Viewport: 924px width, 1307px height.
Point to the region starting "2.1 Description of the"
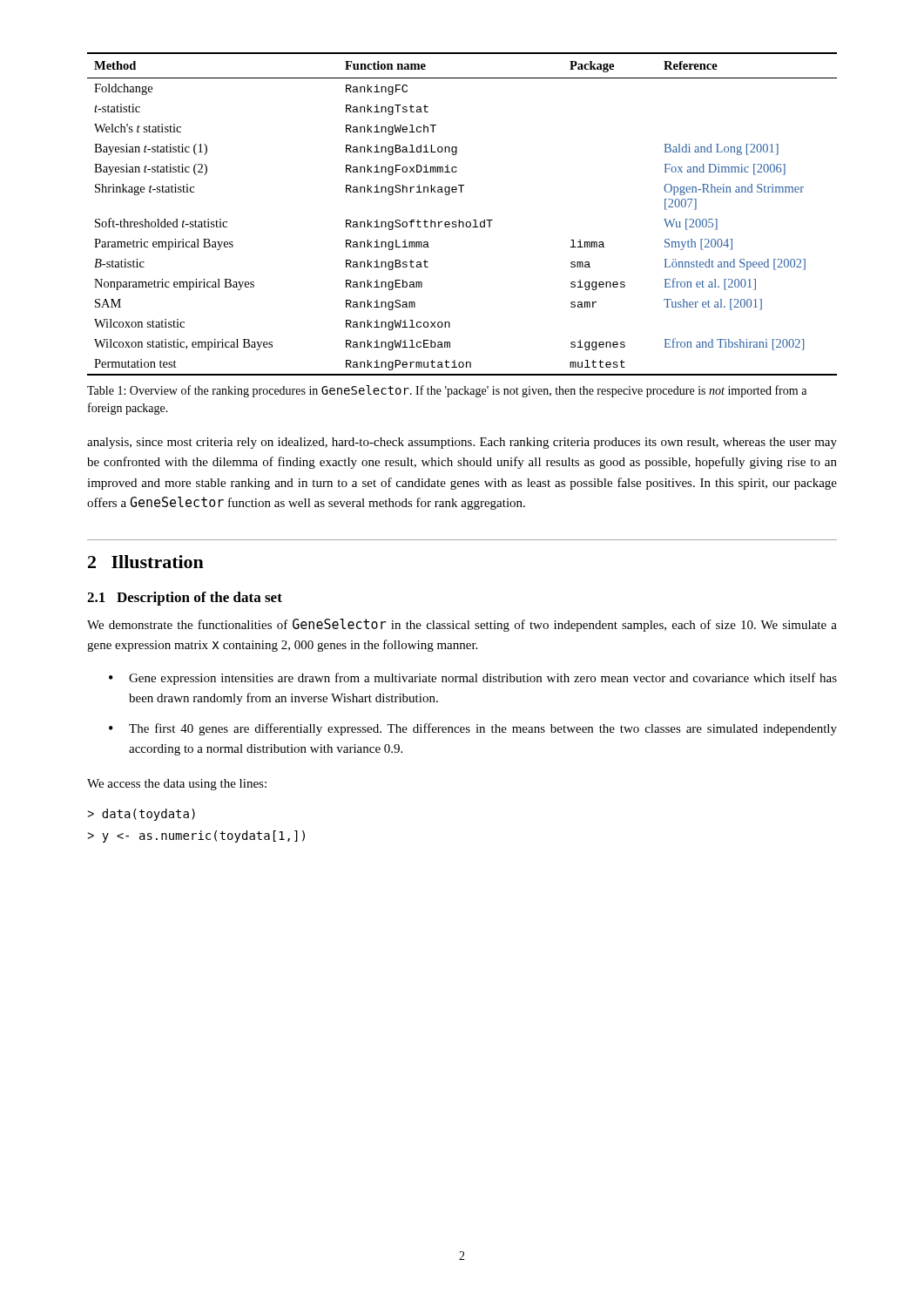tap(185, 597)
